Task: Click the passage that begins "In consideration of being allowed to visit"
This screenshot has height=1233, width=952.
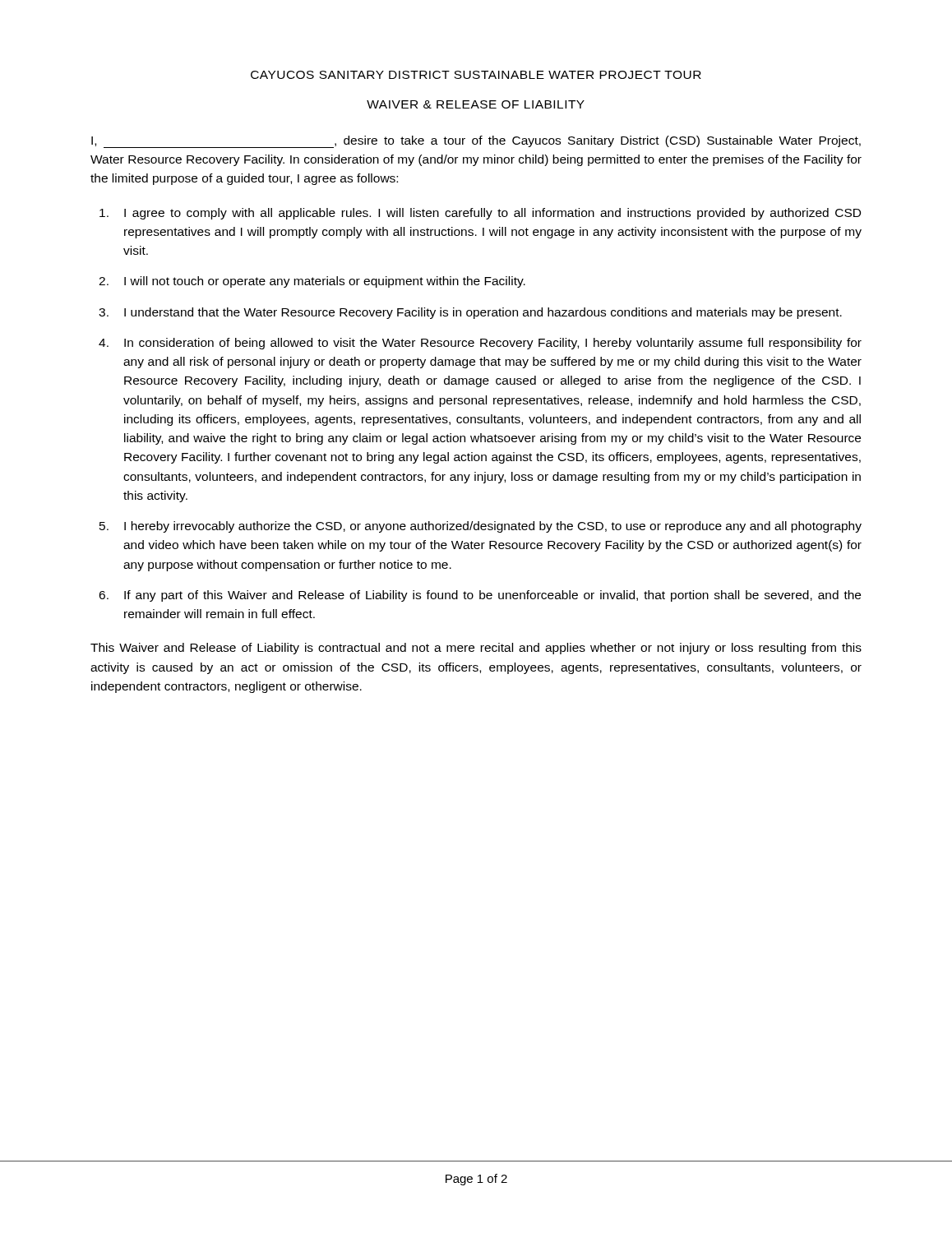Action: (x=488, y=419)
